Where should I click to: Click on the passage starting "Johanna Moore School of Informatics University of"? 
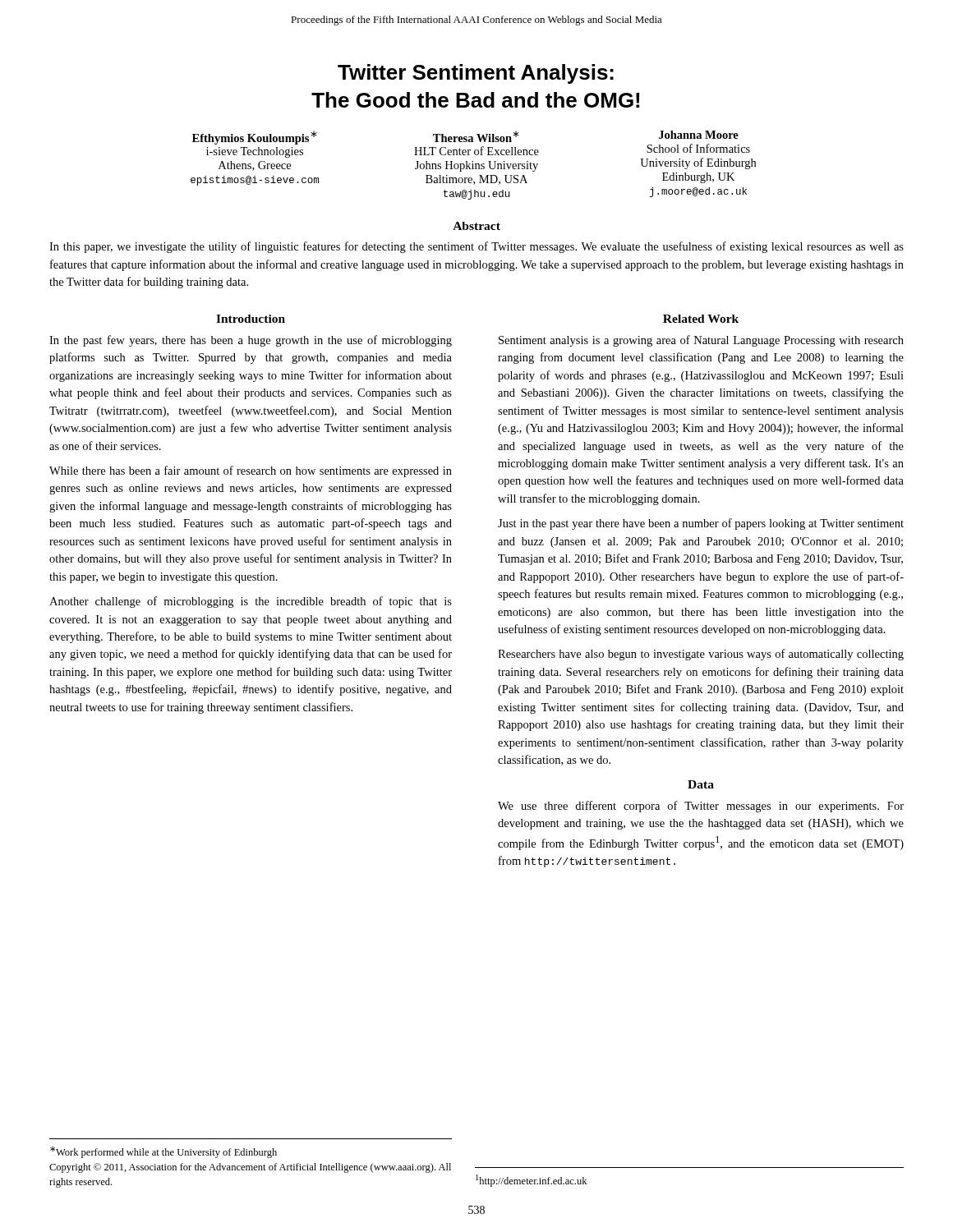(698, 163)
